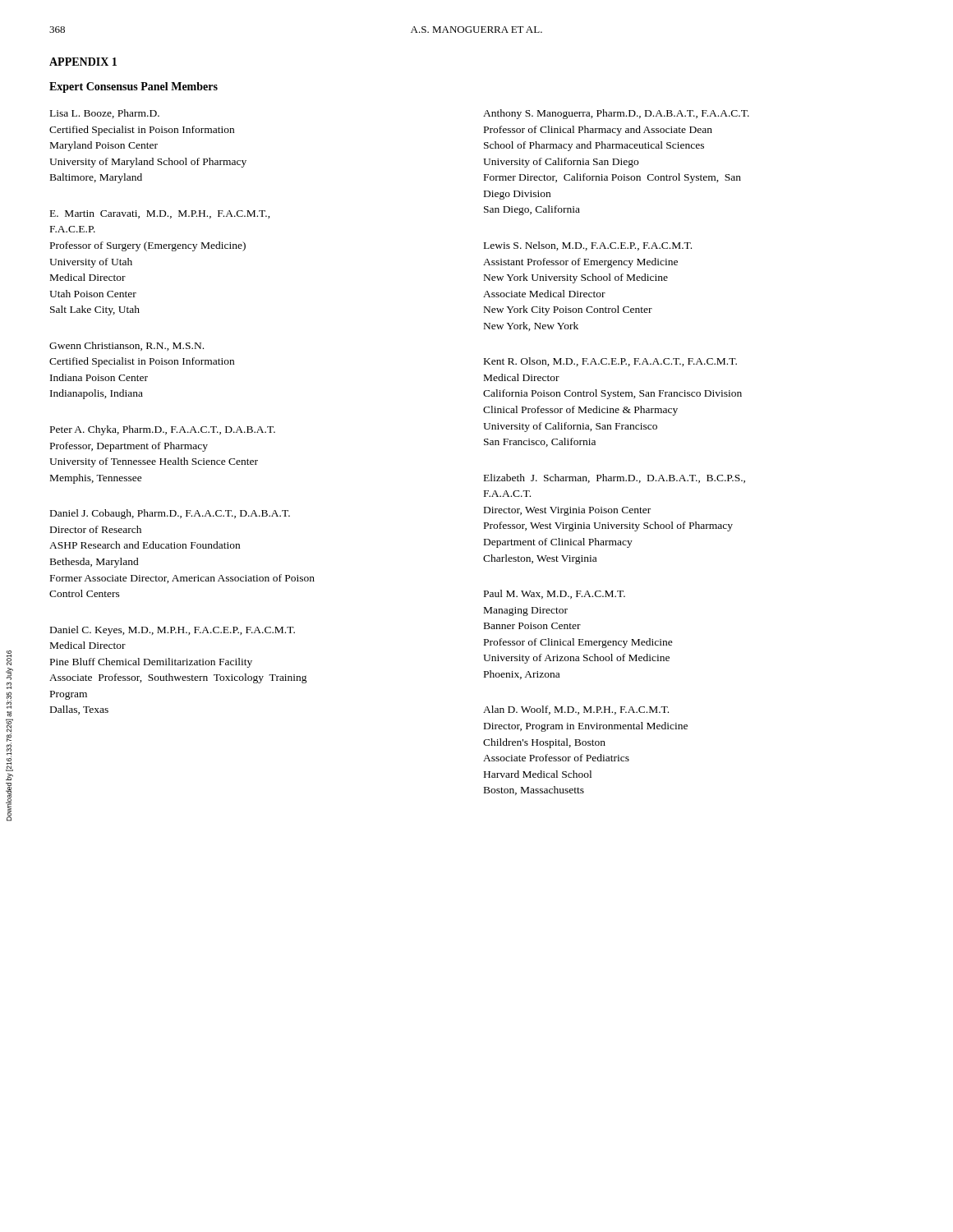
Task: Point to the text block starting "Anthony S. Manoguerra, Pharm.D., D.A.B.A.T., F.A.A.C.T."
Action: click(x=616, y=114)
